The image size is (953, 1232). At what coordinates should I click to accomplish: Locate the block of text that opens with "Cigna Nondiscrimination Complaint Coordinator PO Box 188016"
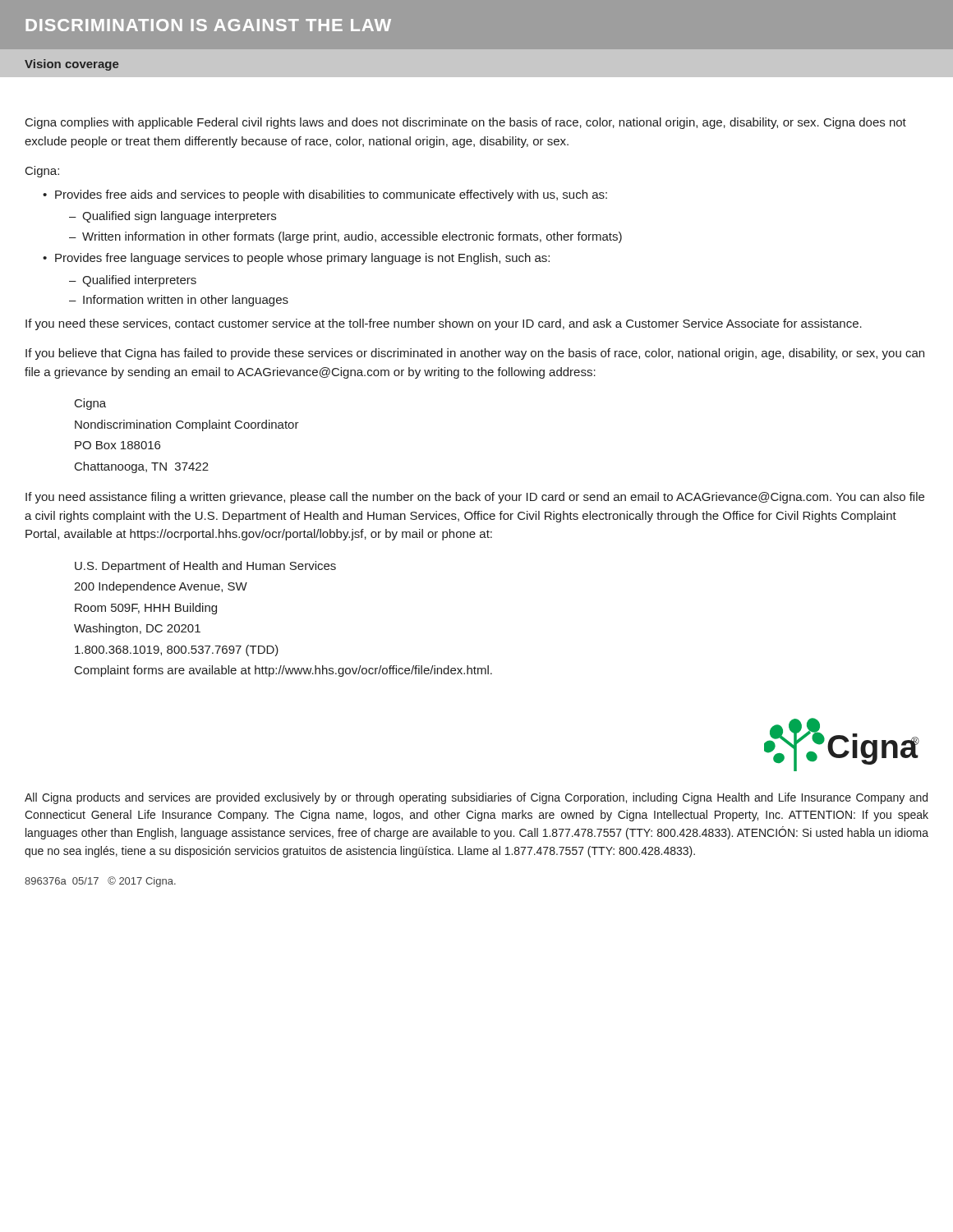(x=186, y=434)
